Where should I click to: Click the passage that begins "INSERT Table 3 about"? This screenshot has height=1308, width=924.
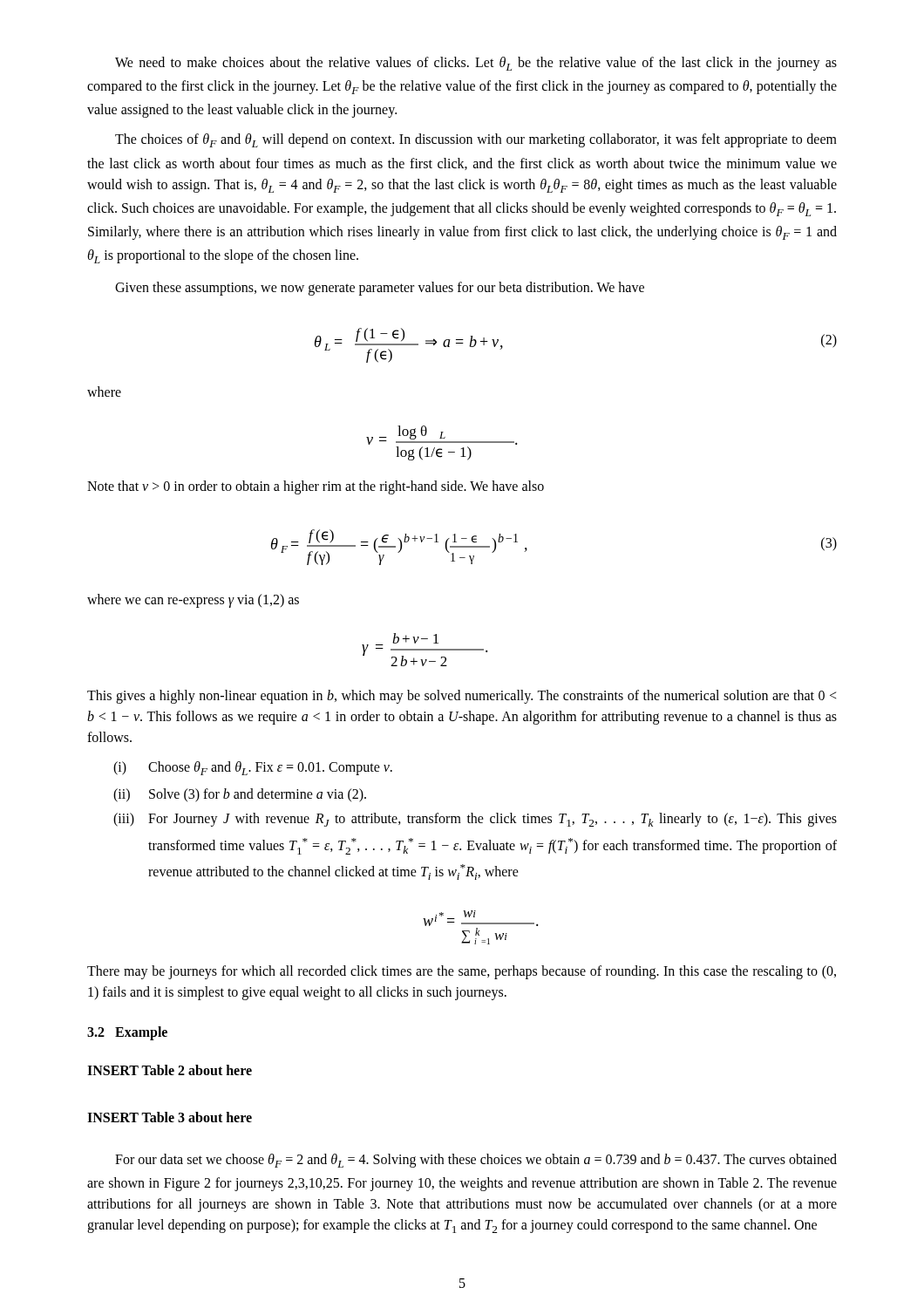170,1117
